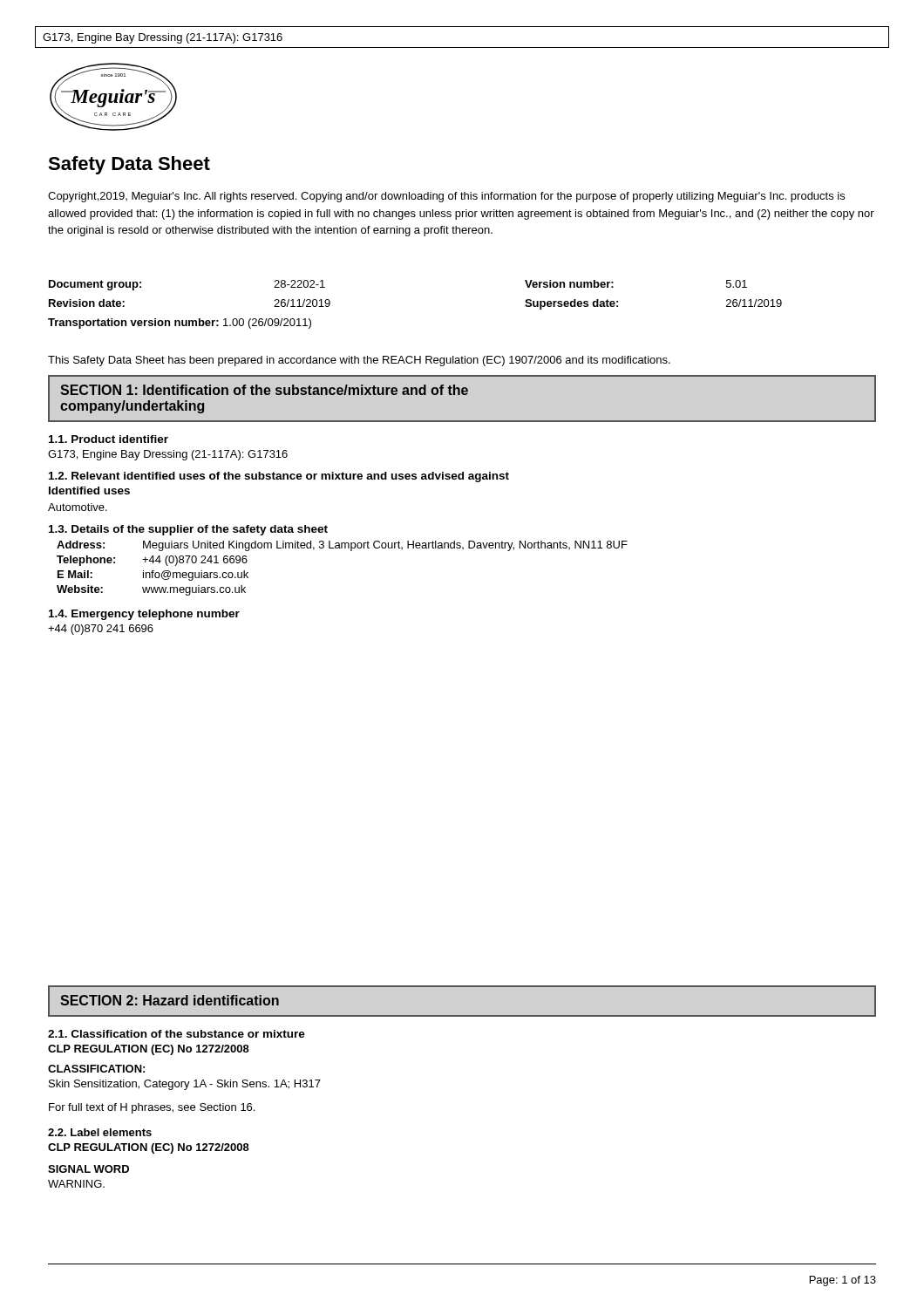The width and height of the screenshot is (924, 1308).
Task: Select the text block with the text "Copyright,2019, Meguiar's Inc. All rights reserved."
Action: tap(461, 213)
